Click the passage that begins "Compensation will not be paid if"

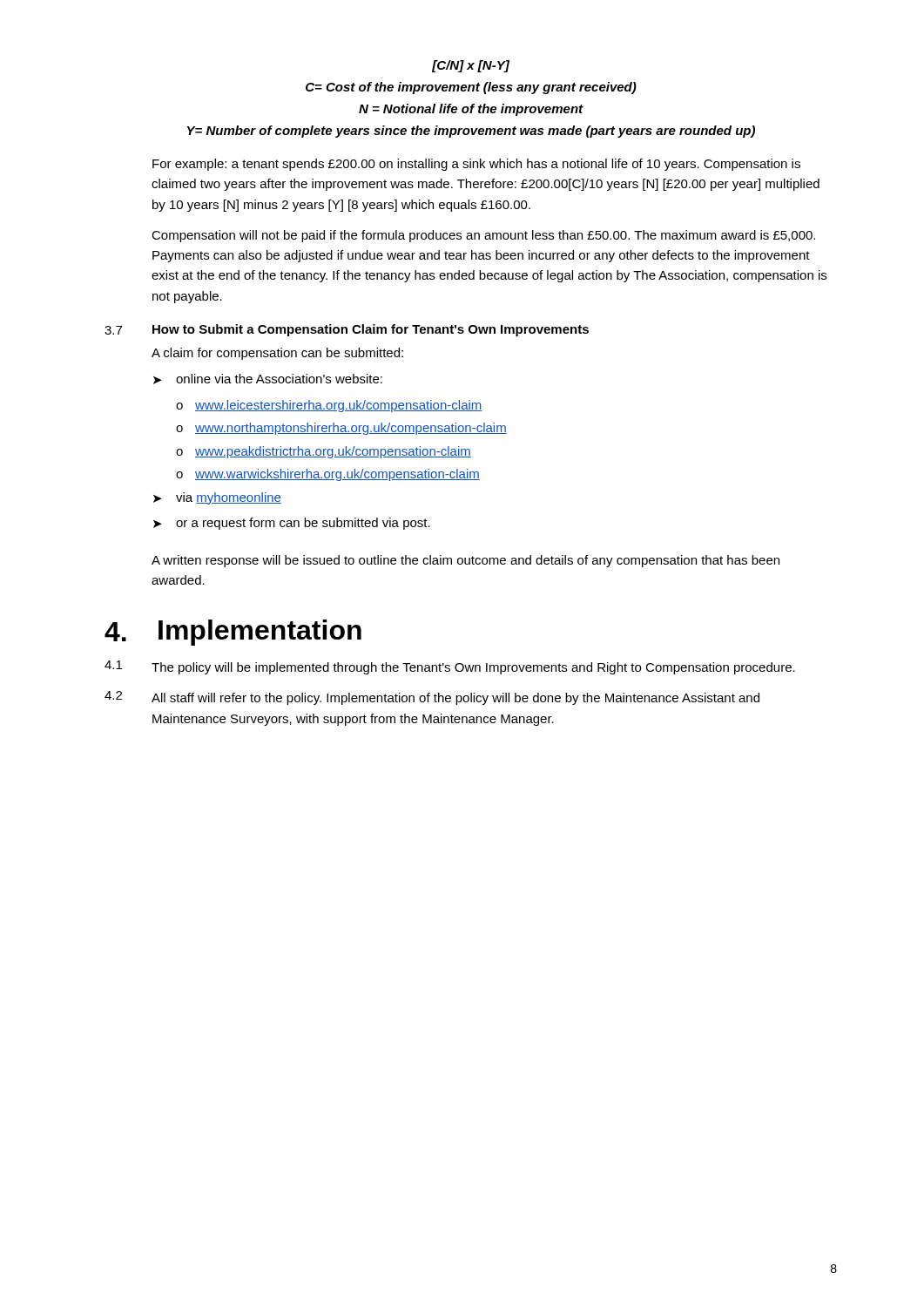494,265
